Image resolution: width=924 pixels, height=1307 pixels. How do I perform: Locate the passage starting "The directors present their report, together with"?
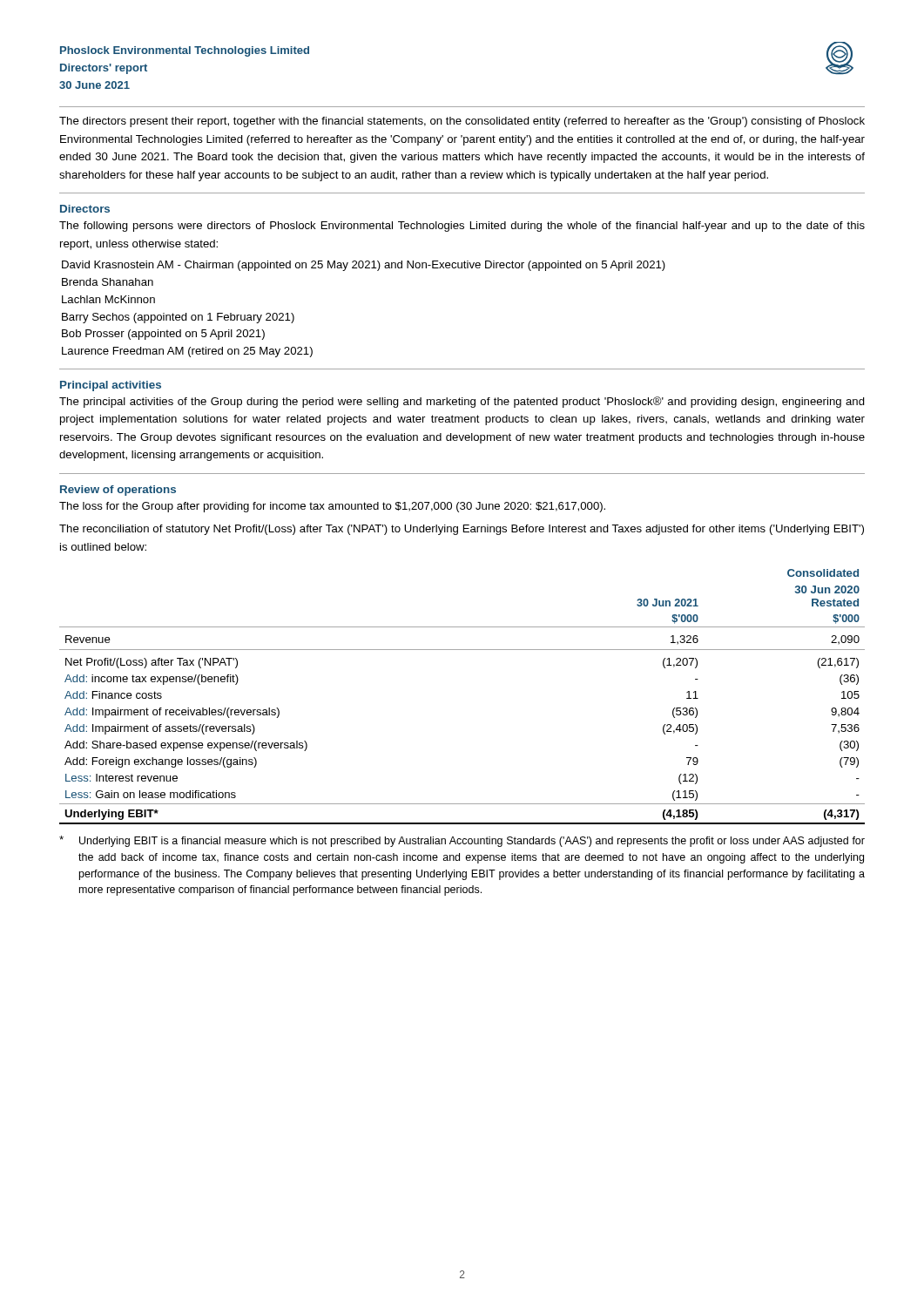tap(462, 148)
